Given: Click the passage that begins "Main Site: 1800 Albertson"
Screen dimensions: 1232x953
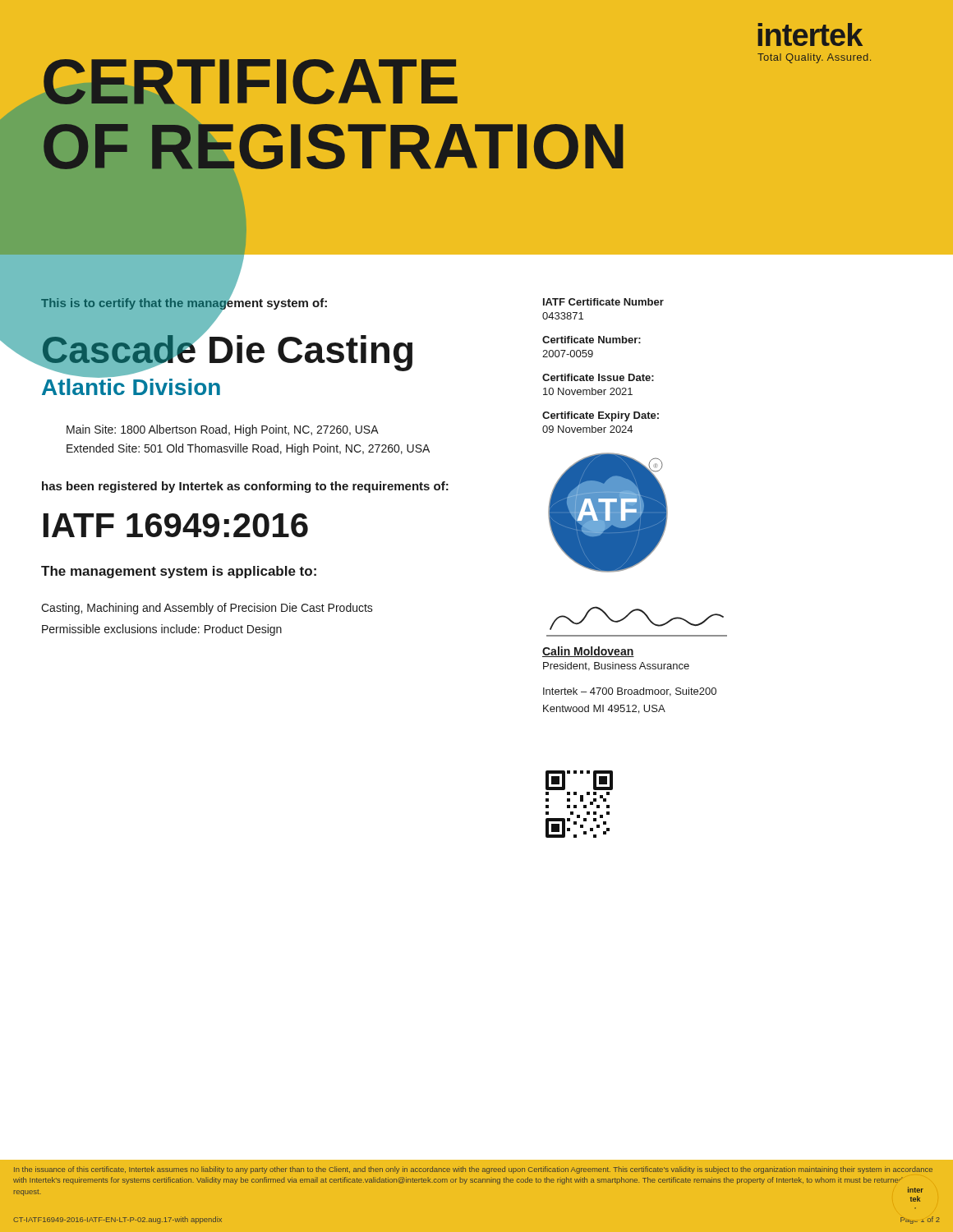Looking at the screenshot, I should tap(248, 439).
